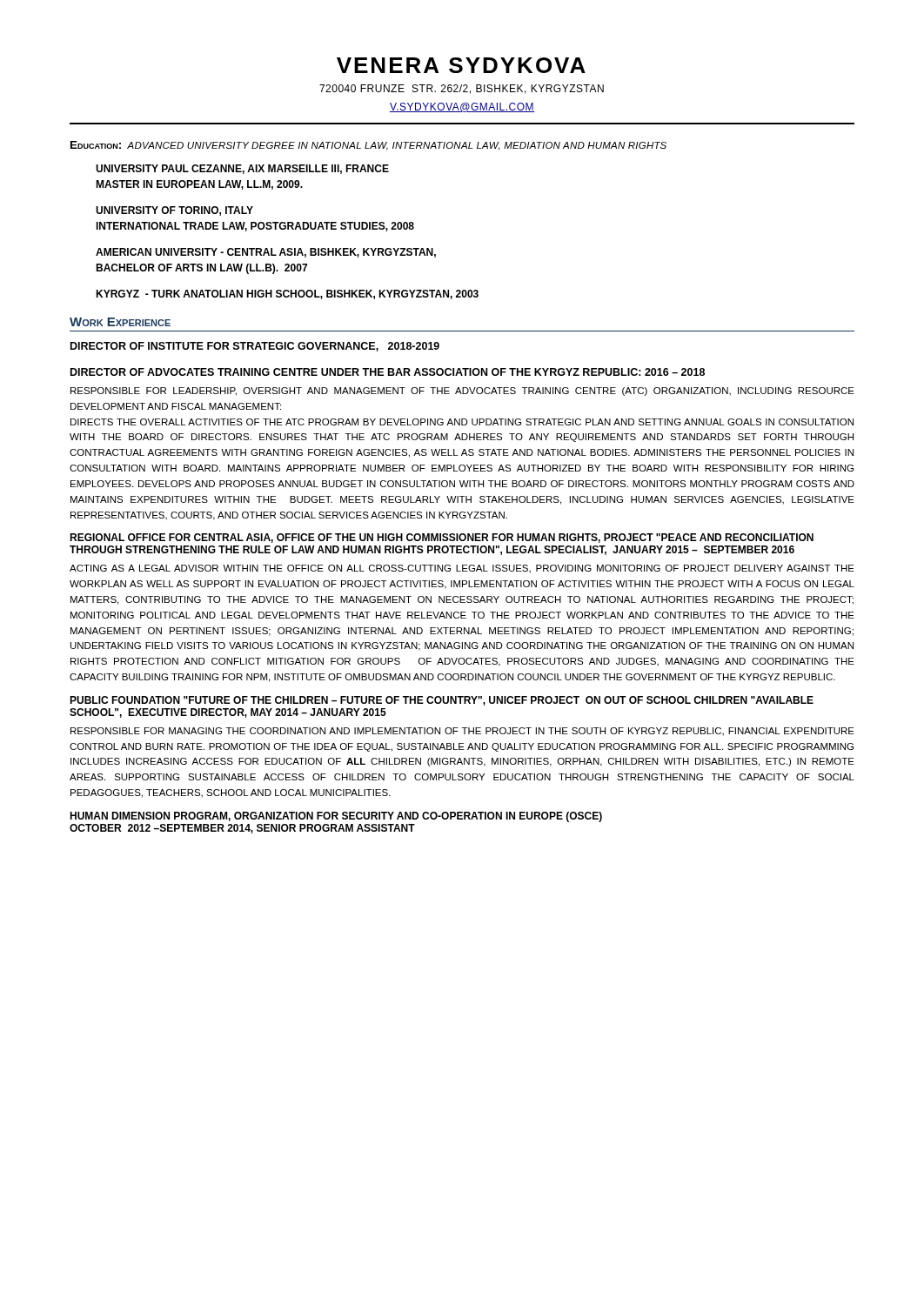Image resolution: width=924 pixels, height=1305 pixels.
Task: Locate the block of text that opens with "Acting as a legal advisor within the Office"
Action: click(x=462, y=623)
